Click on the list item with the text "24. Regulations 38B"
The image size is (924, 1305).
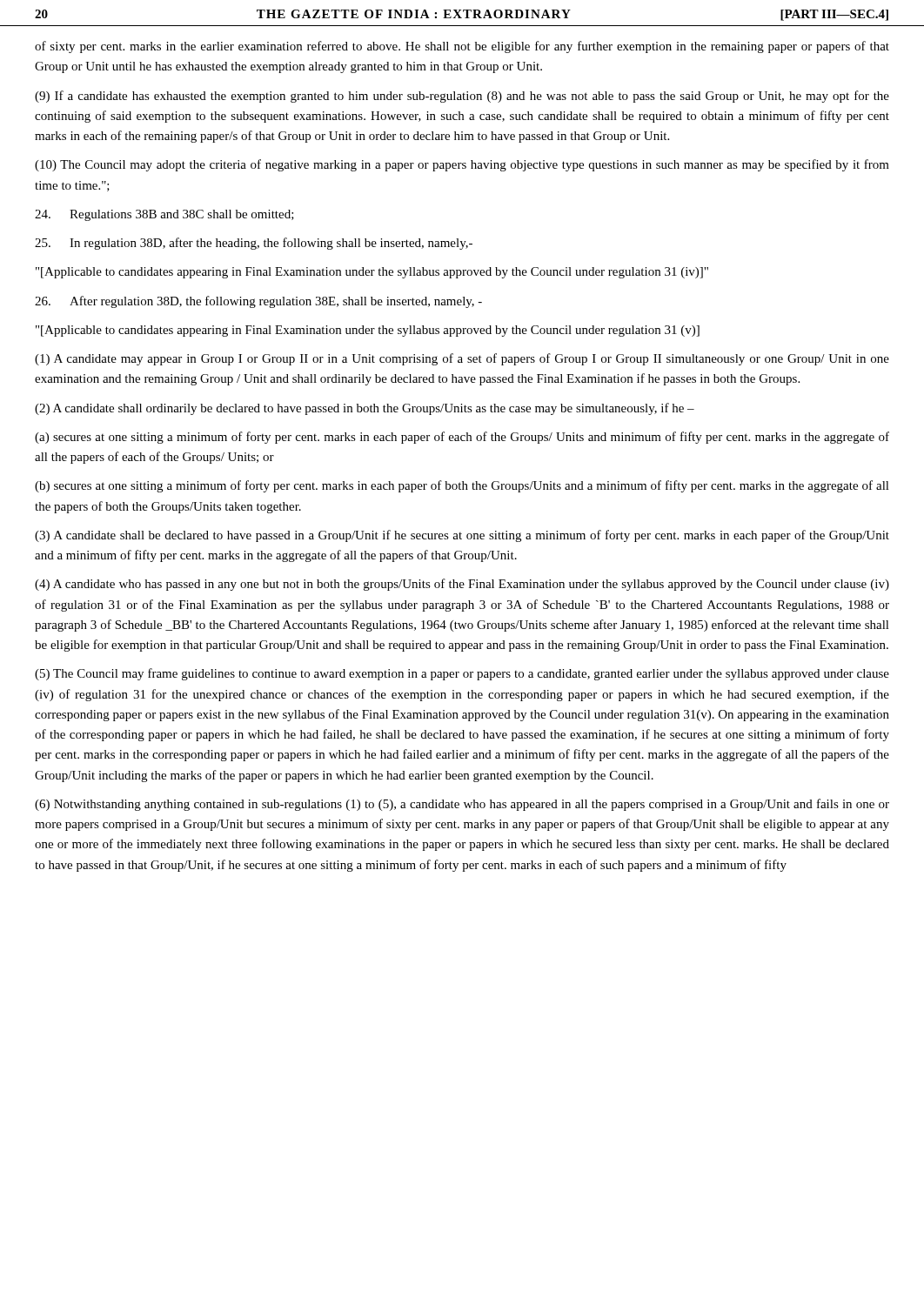(x=164, y=215)
